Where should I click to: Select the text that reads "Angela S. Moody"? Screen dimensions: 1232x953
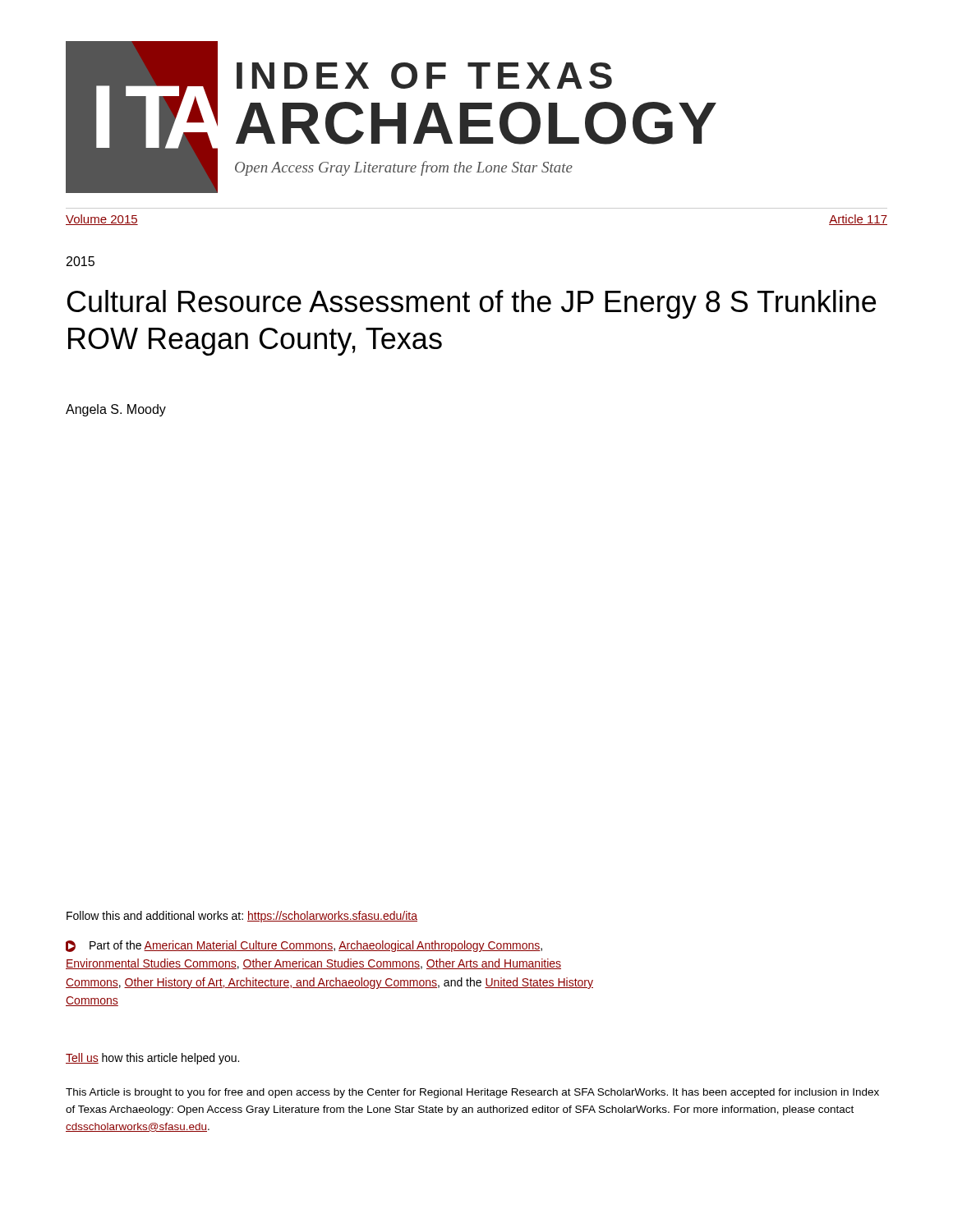pos(116,409)
